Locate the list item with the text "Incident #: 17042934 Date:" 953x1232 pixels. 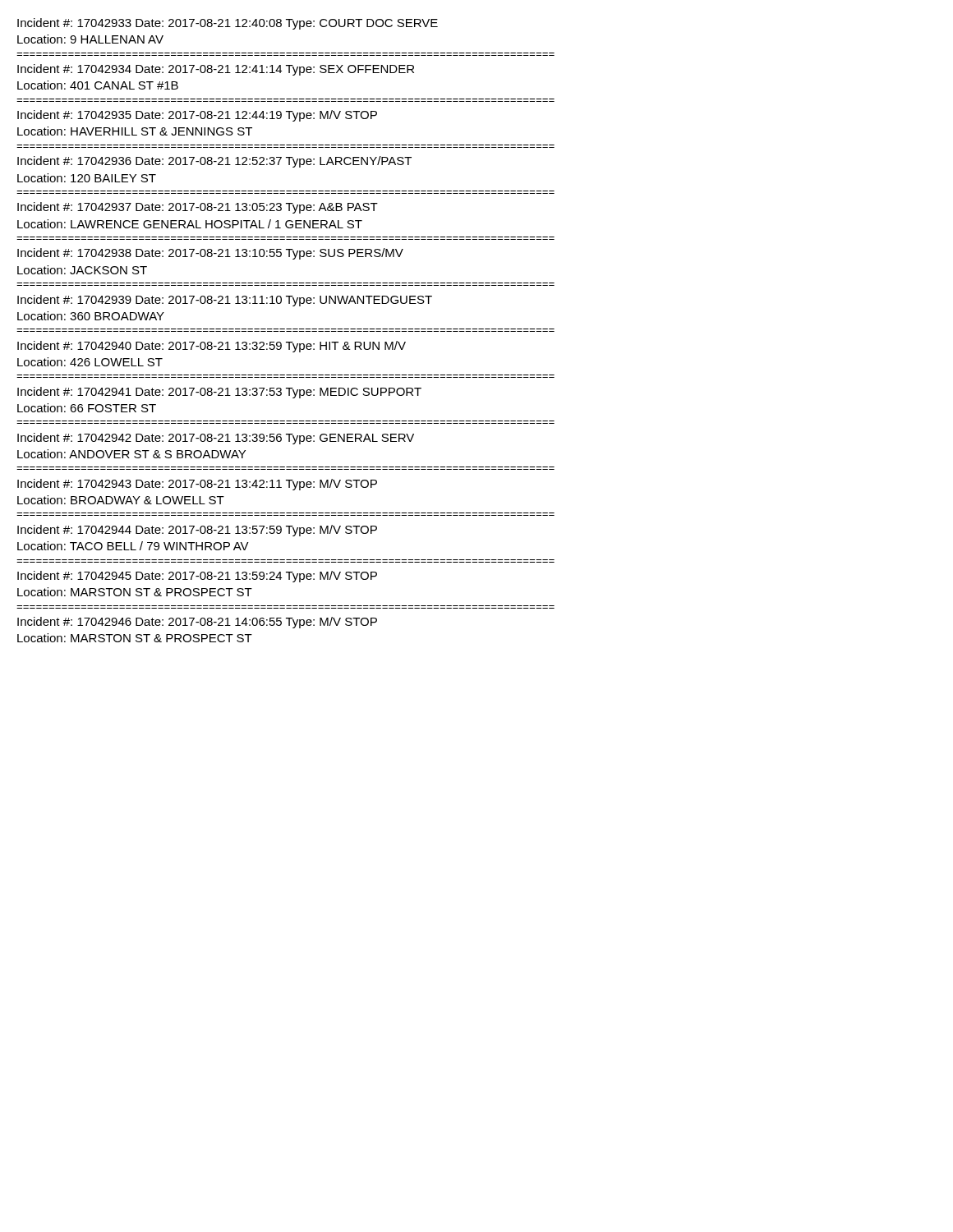click(216, 70)
